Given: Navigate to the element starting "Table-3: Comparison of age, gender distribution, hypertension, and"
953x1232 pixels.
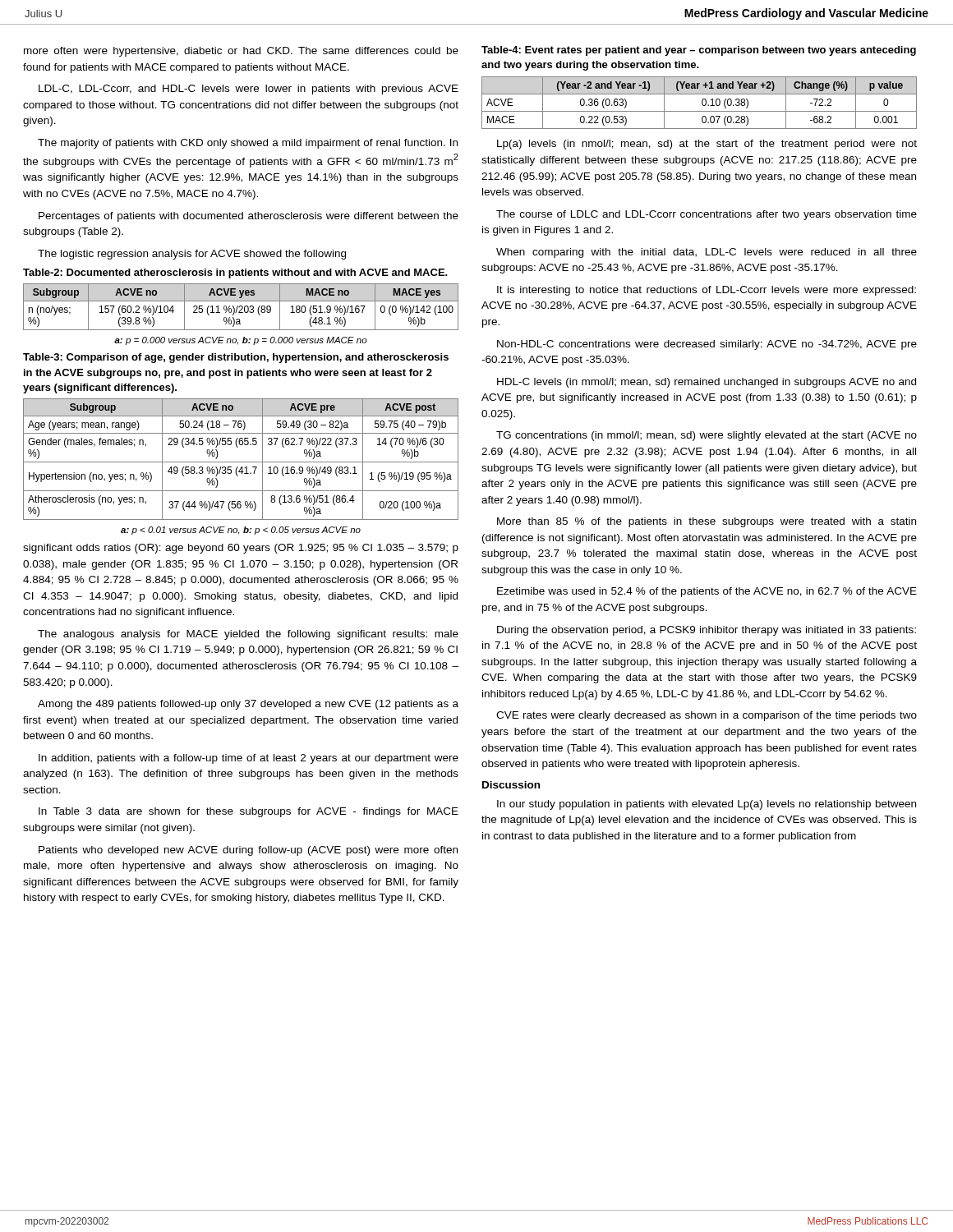Looking at the screenshot, I should tap(236, 372).
